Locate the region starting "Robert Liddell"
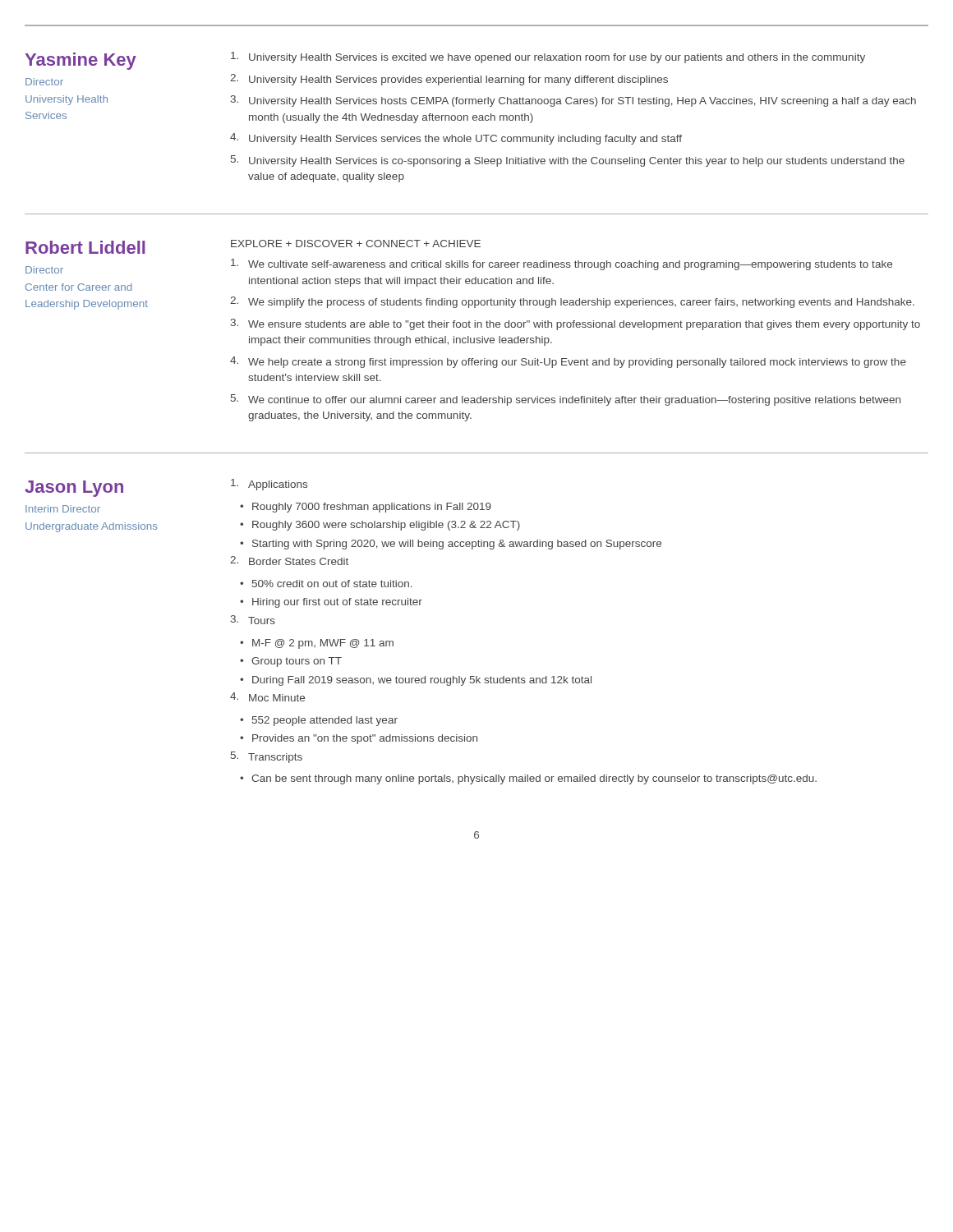953x1232 pixels. click(85, 248)
